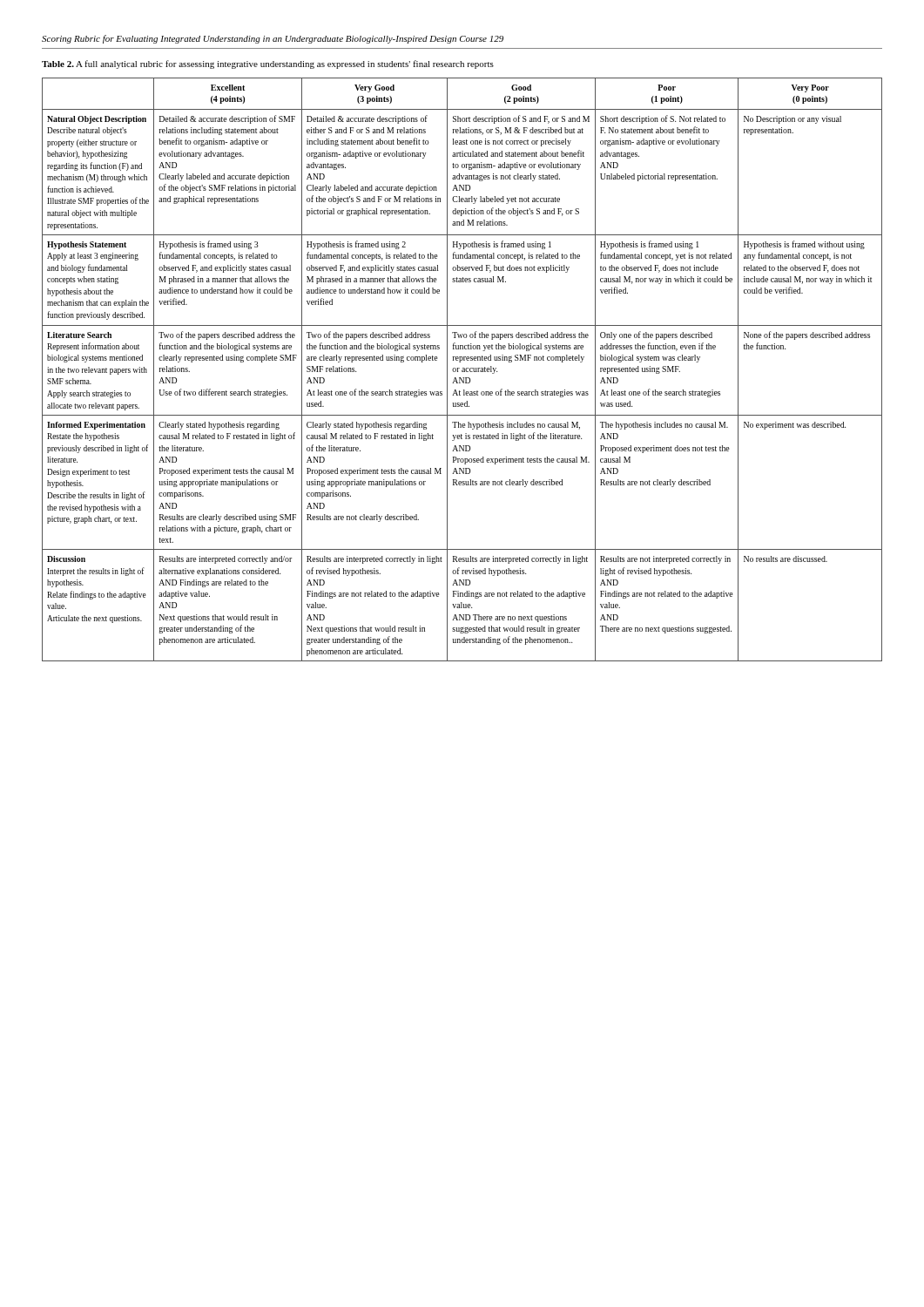This screenshot has width=924, height=1307.
Task: Click the table
Action: tap(462, 370)
